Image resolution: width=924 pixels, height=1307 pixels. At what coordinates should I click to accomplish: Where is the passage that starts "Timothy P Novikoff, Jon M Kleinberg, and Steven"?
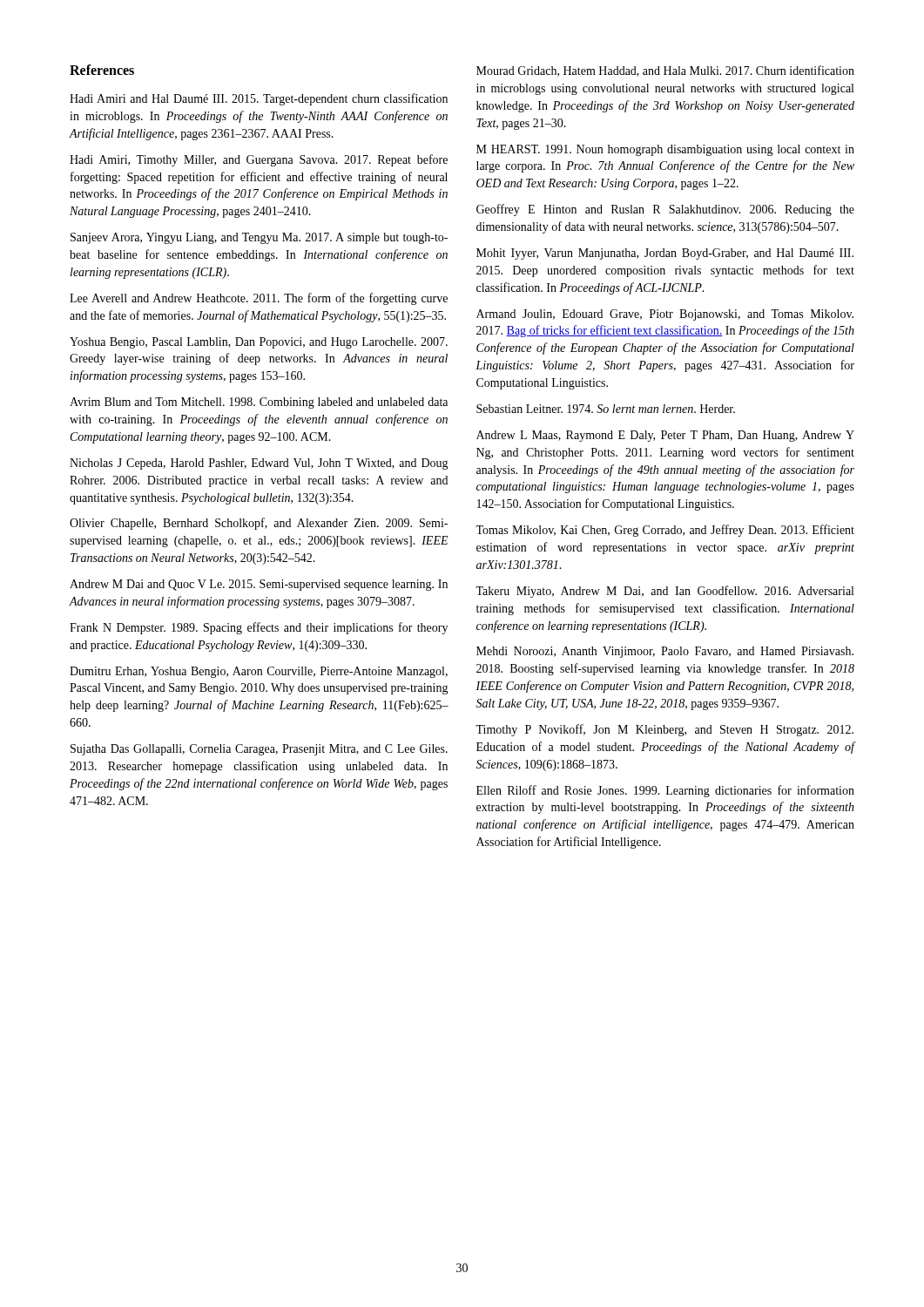[x=665, y=747]
